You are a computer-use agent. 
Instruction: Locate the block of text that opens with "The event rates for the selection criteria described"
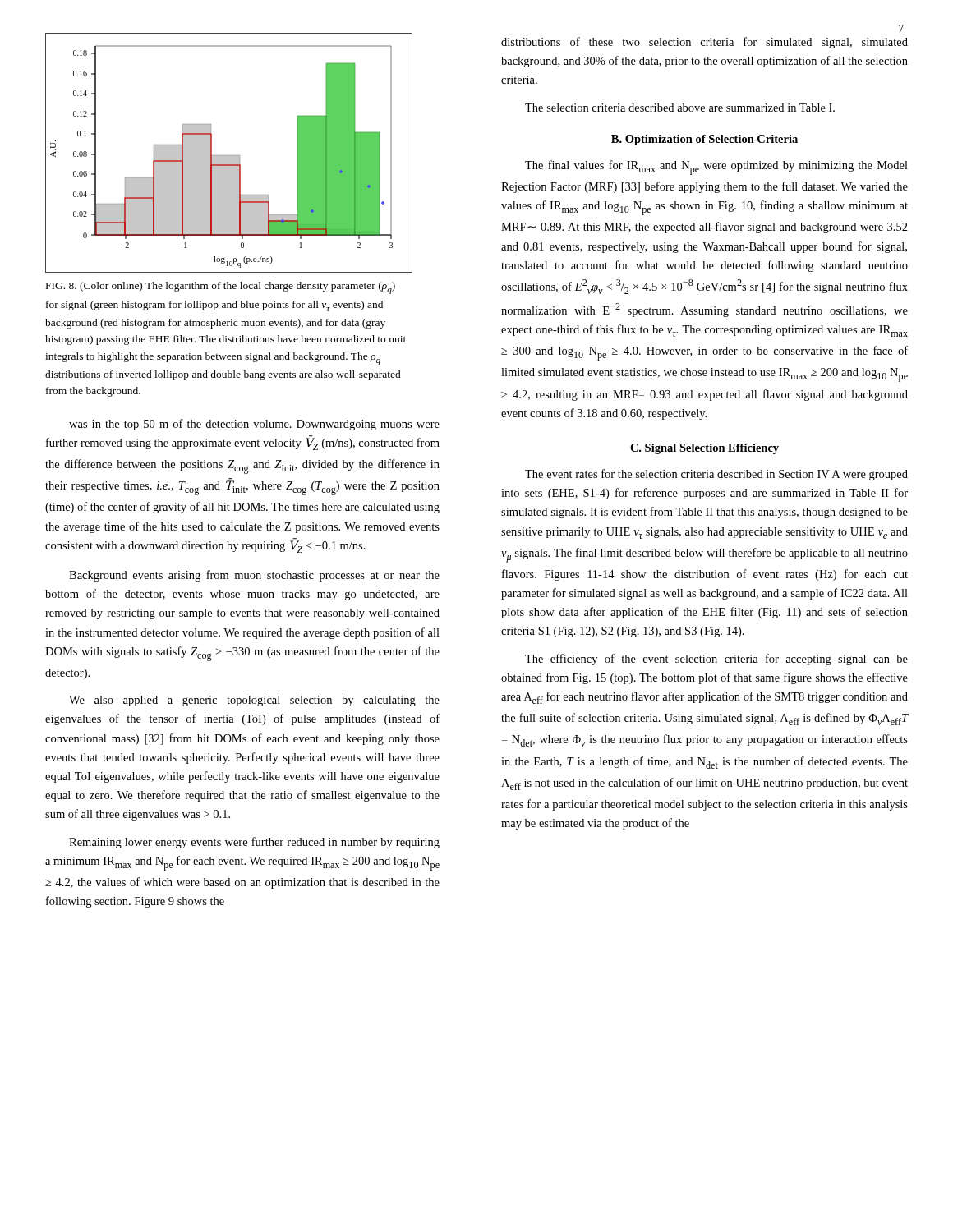click(x=705, y=552)
